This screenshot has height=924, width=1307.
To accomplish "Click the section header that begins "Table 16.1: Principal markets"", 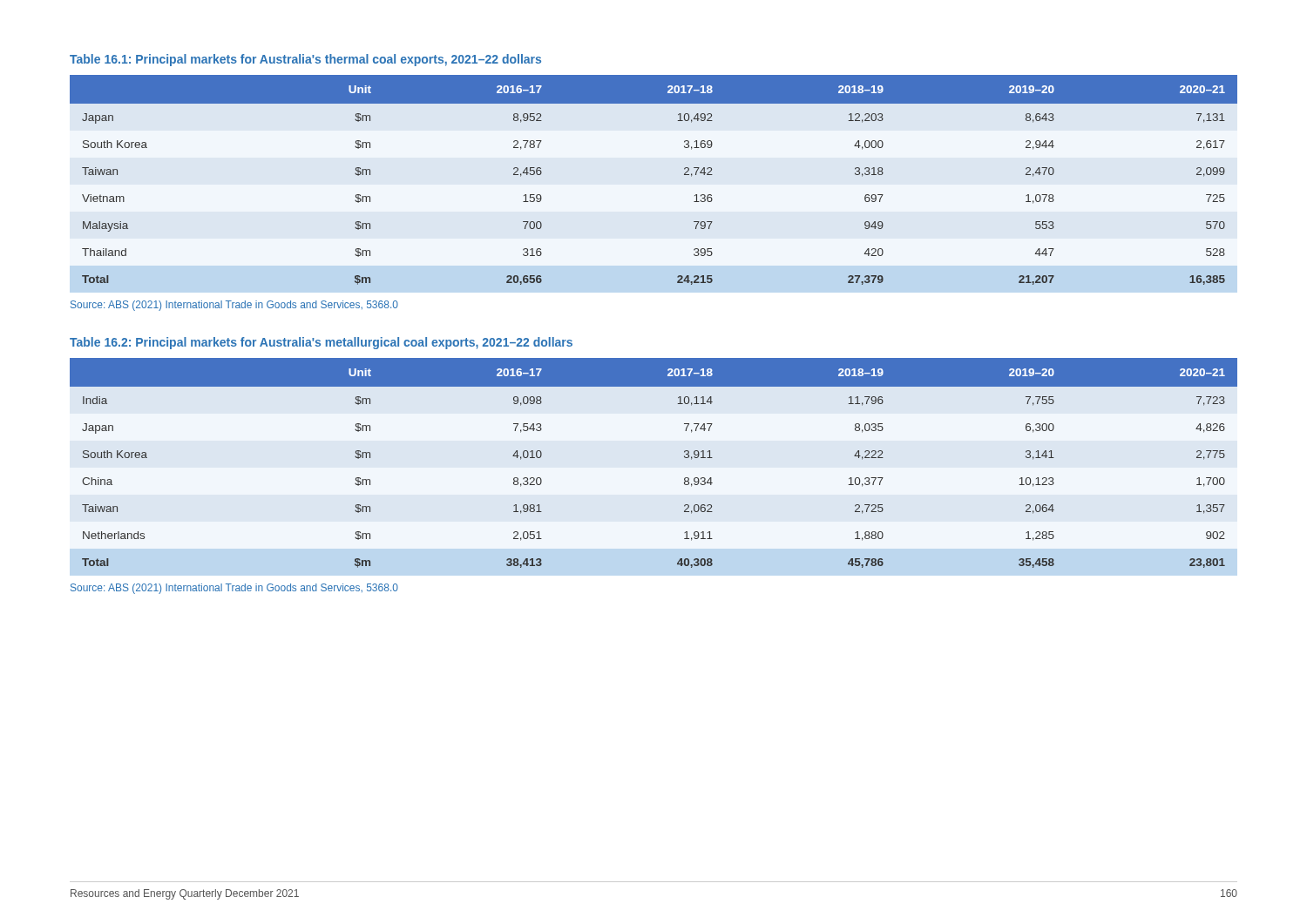I will tap(306, 59).
